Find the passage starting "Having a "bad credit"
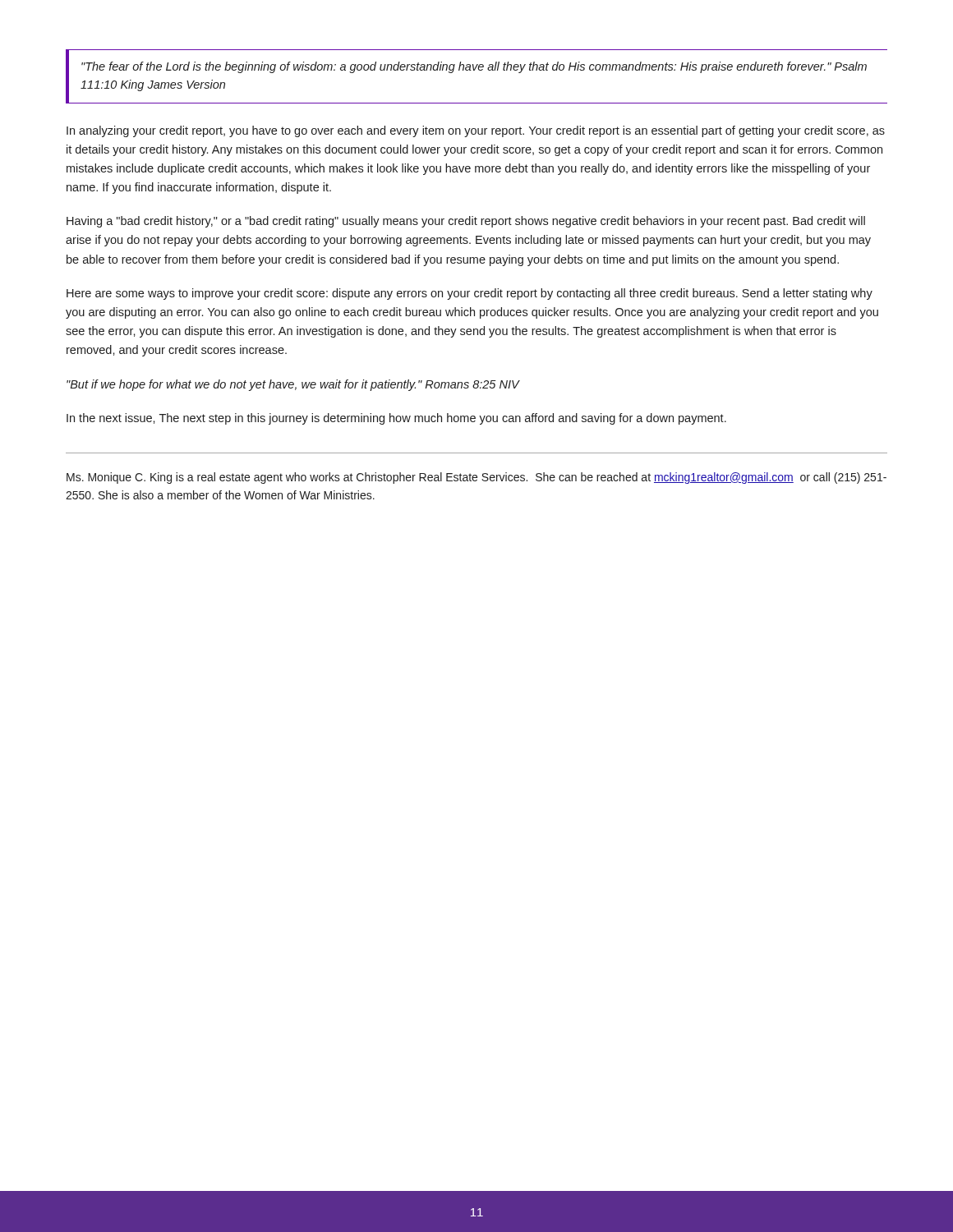The height and width of the screenshot is (1232, 953). tap(468, 240)
